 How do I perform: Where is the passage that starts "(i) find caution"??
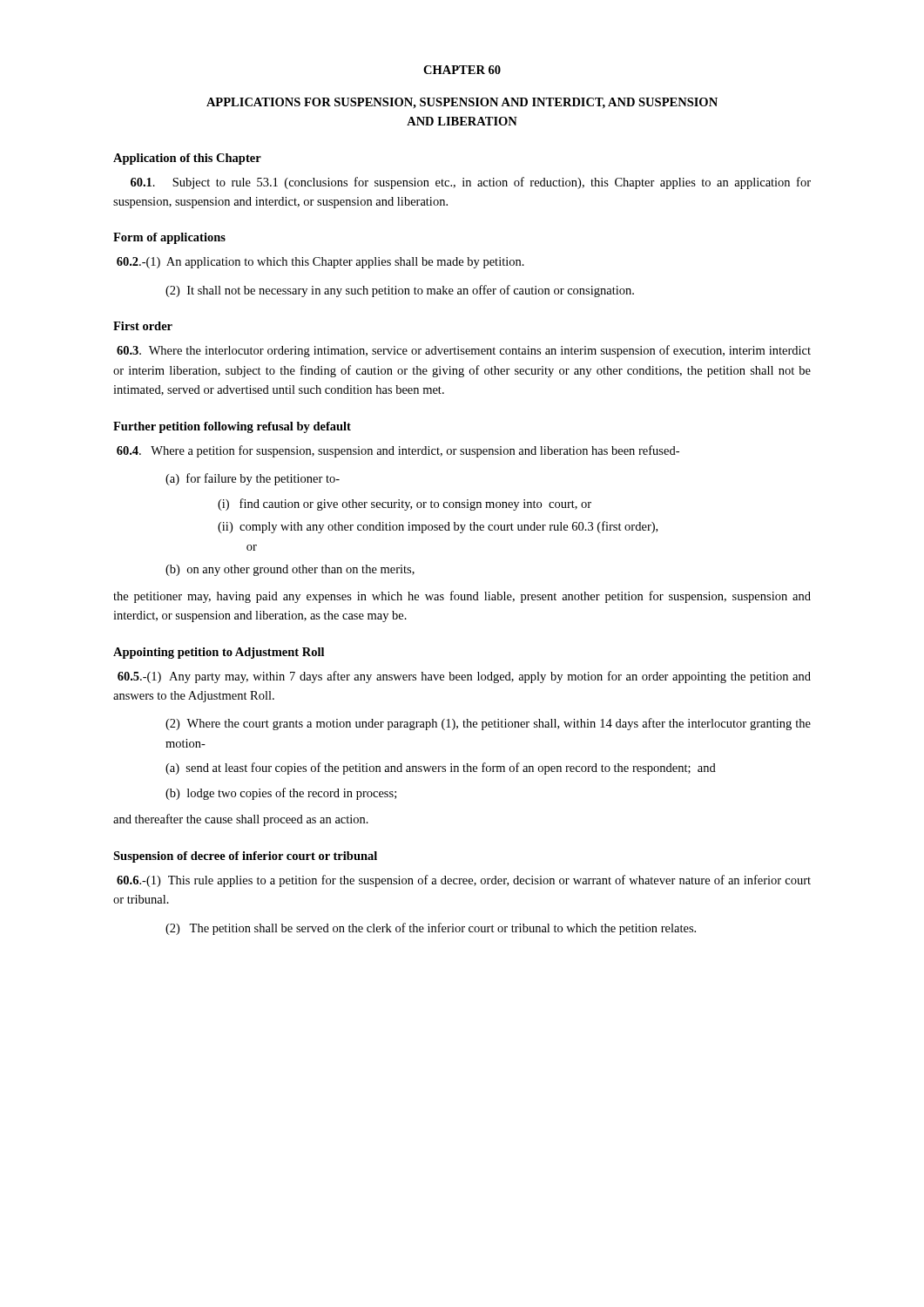point(405,503)
